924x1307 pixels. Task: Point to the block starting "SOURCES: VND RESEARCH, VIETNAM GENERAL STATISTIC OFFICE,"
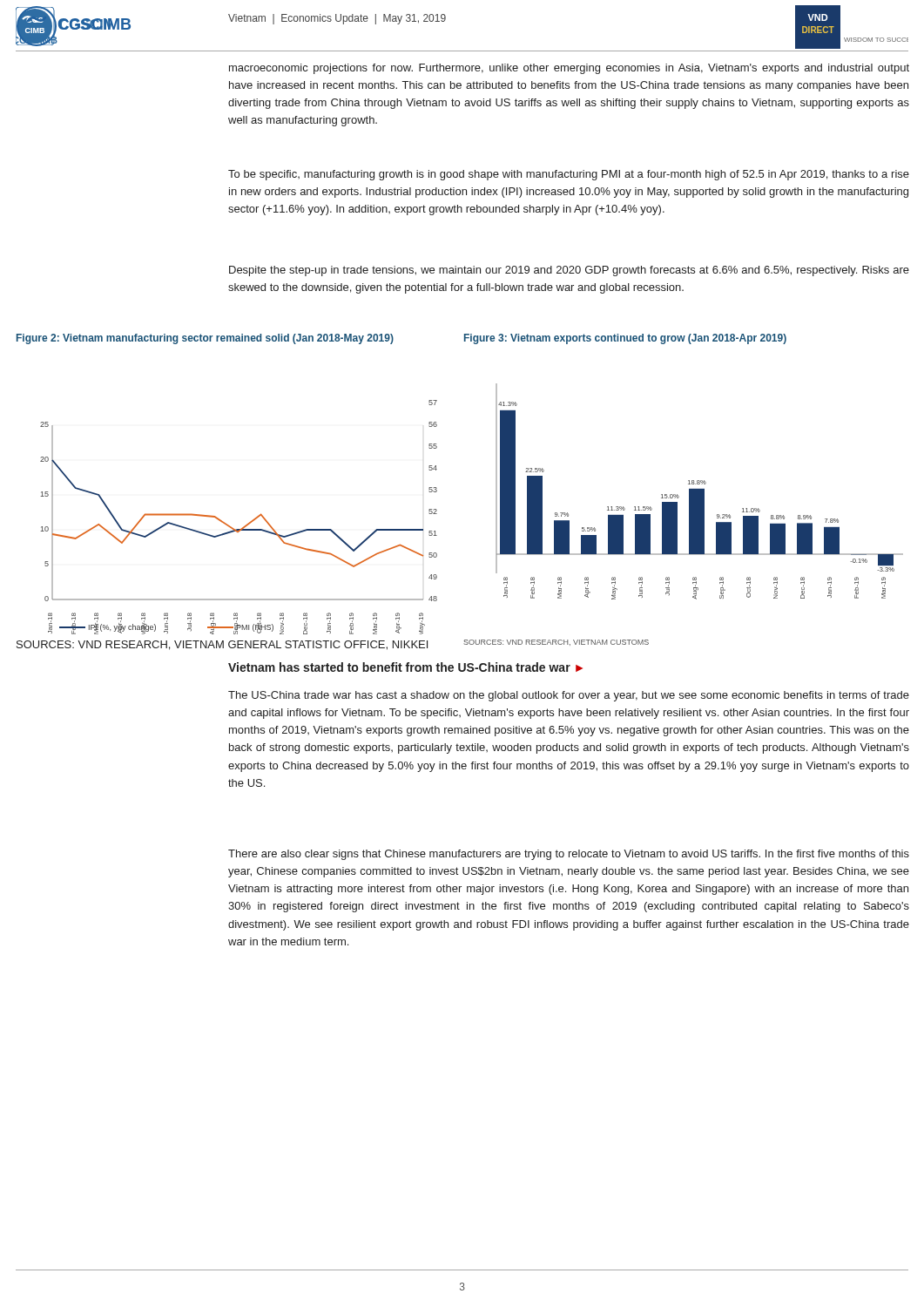222,644
